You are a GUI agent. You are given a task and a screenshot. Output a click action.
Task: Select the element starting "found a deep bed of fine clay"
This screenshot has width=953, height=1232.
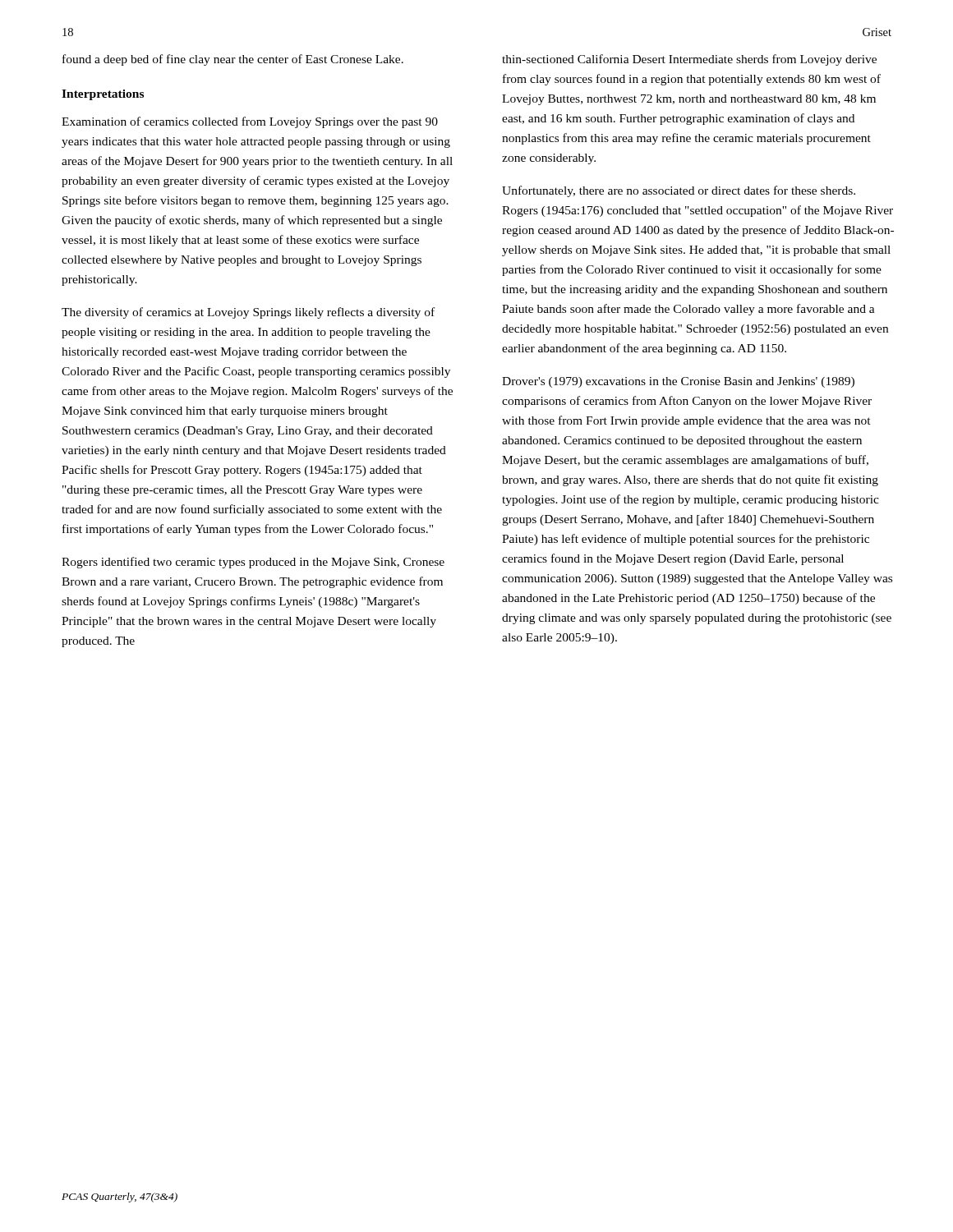[x=233, y=59]
